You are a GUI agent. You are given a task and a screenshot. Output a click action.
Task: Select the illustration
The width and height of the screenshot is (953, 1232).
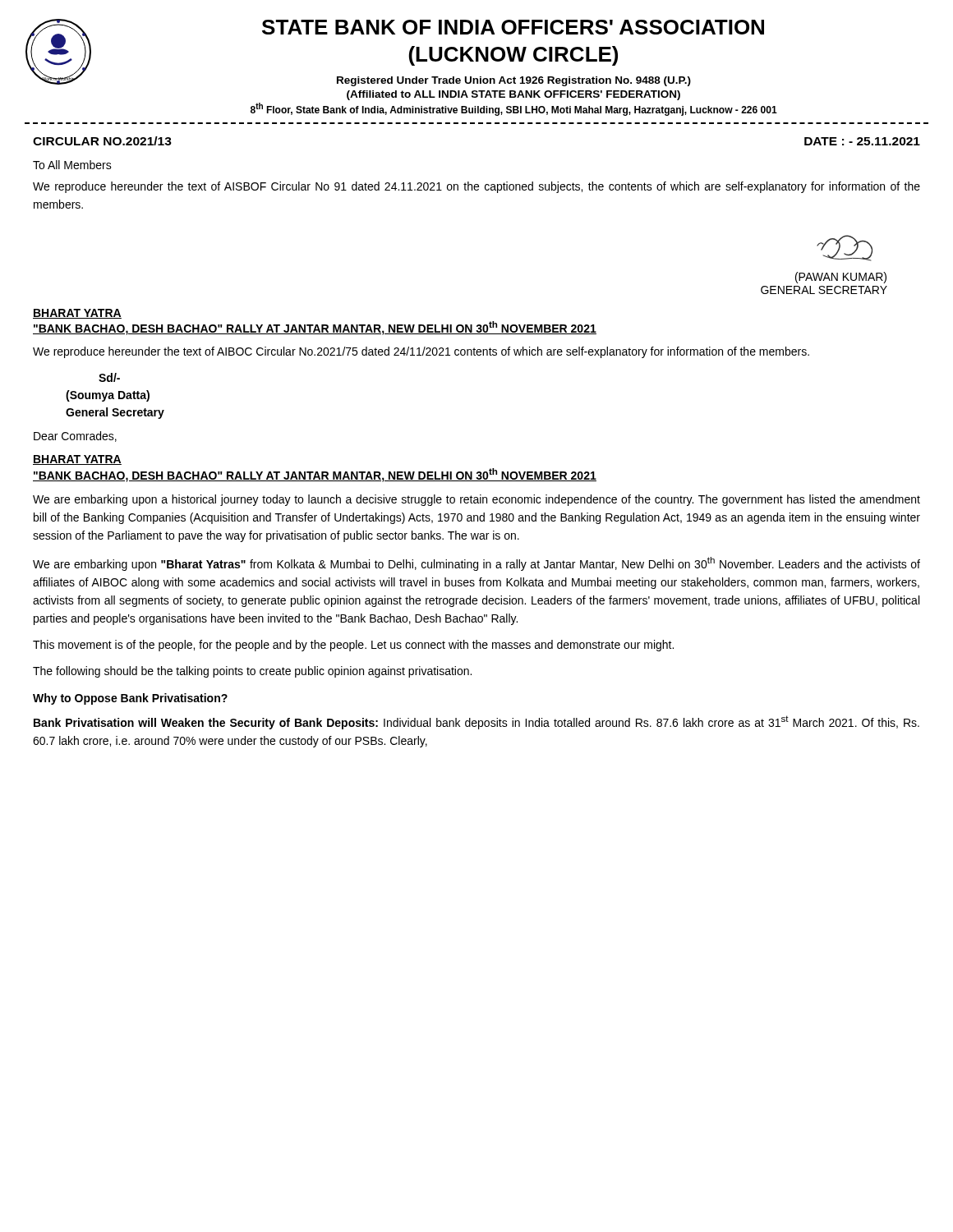coord(476,255)
